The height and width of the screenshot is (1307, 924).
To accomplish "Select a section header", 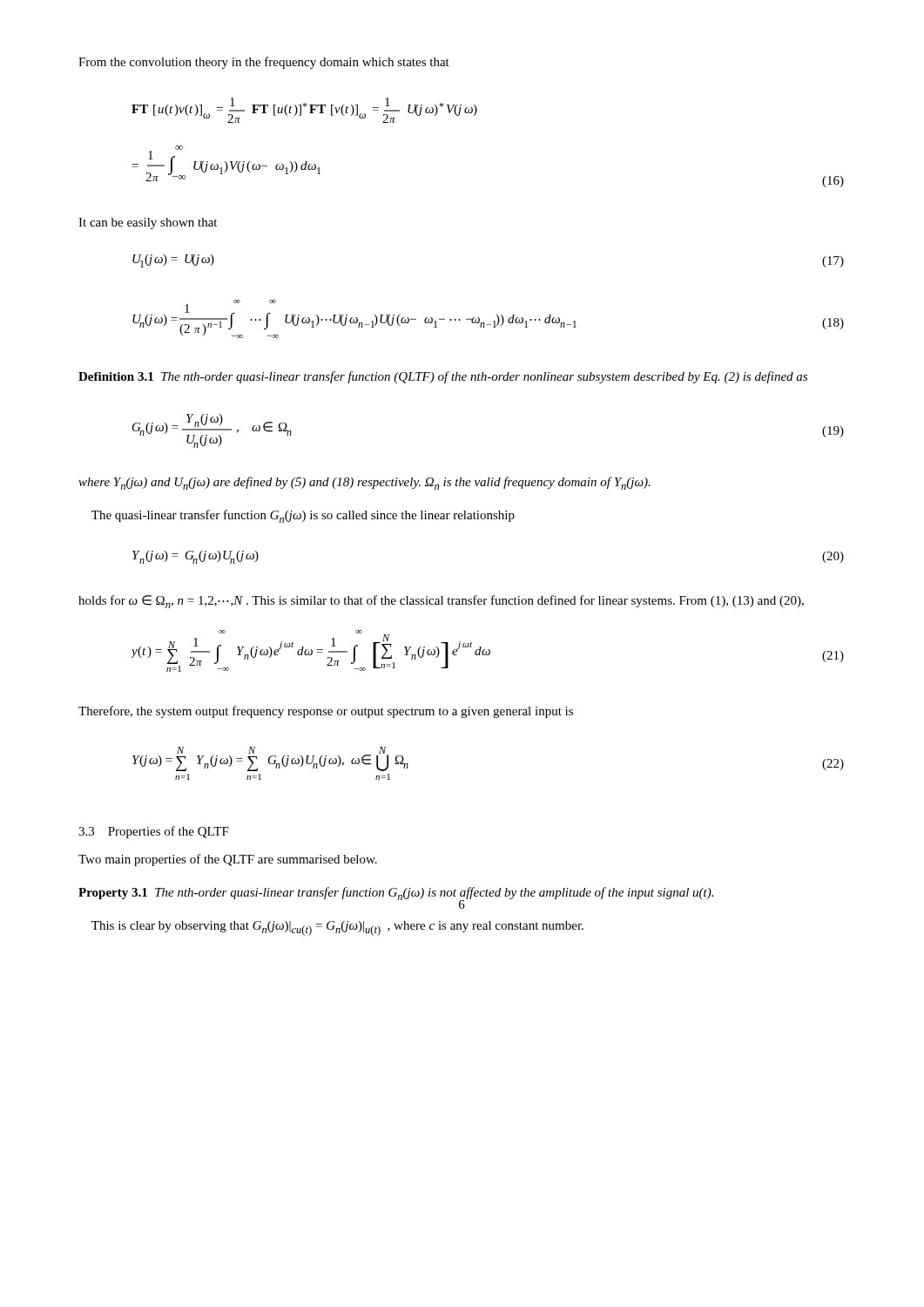I will pos(154,831).
